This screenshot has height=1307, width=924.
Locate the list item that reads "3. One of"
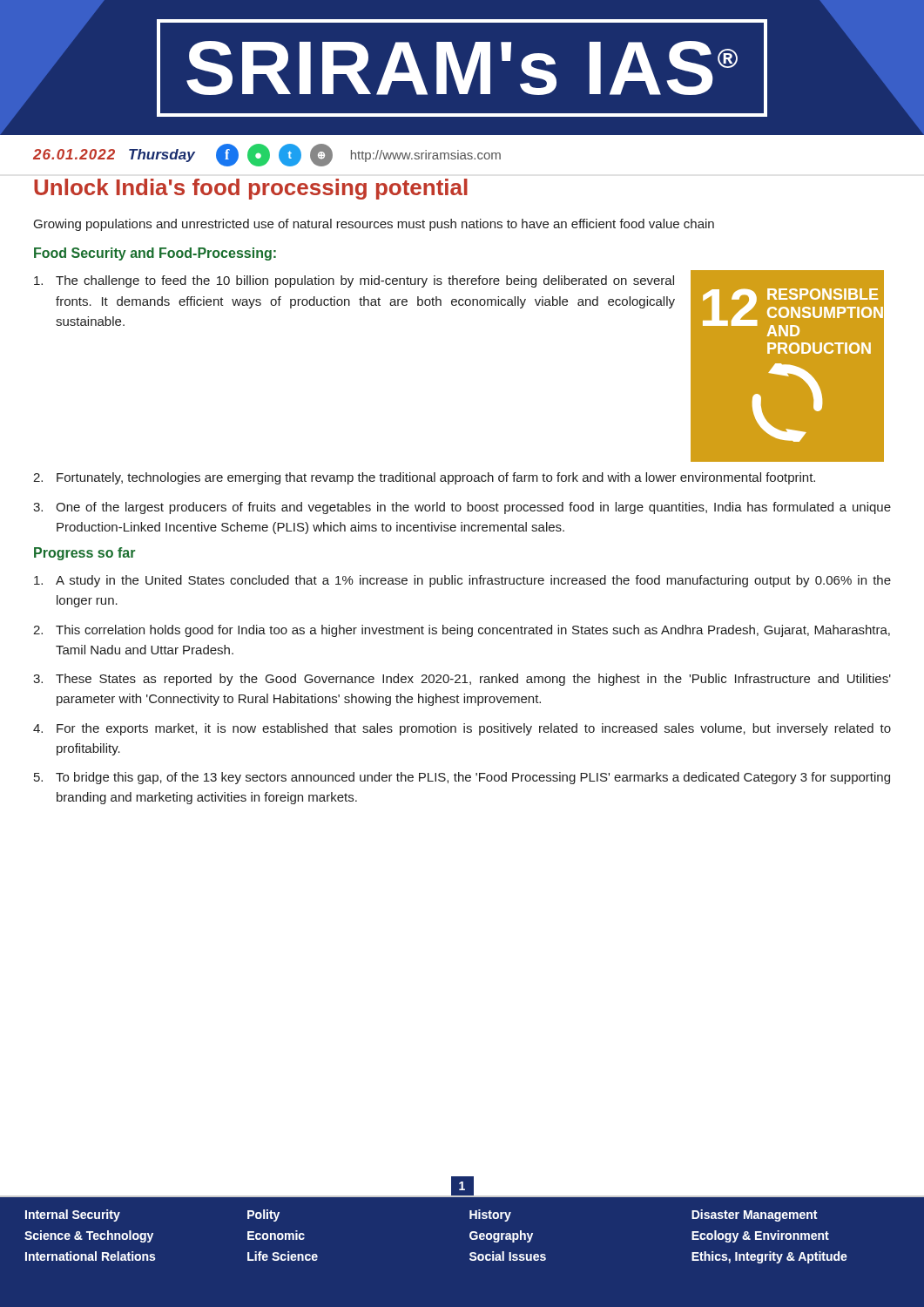tap(462, 517)
